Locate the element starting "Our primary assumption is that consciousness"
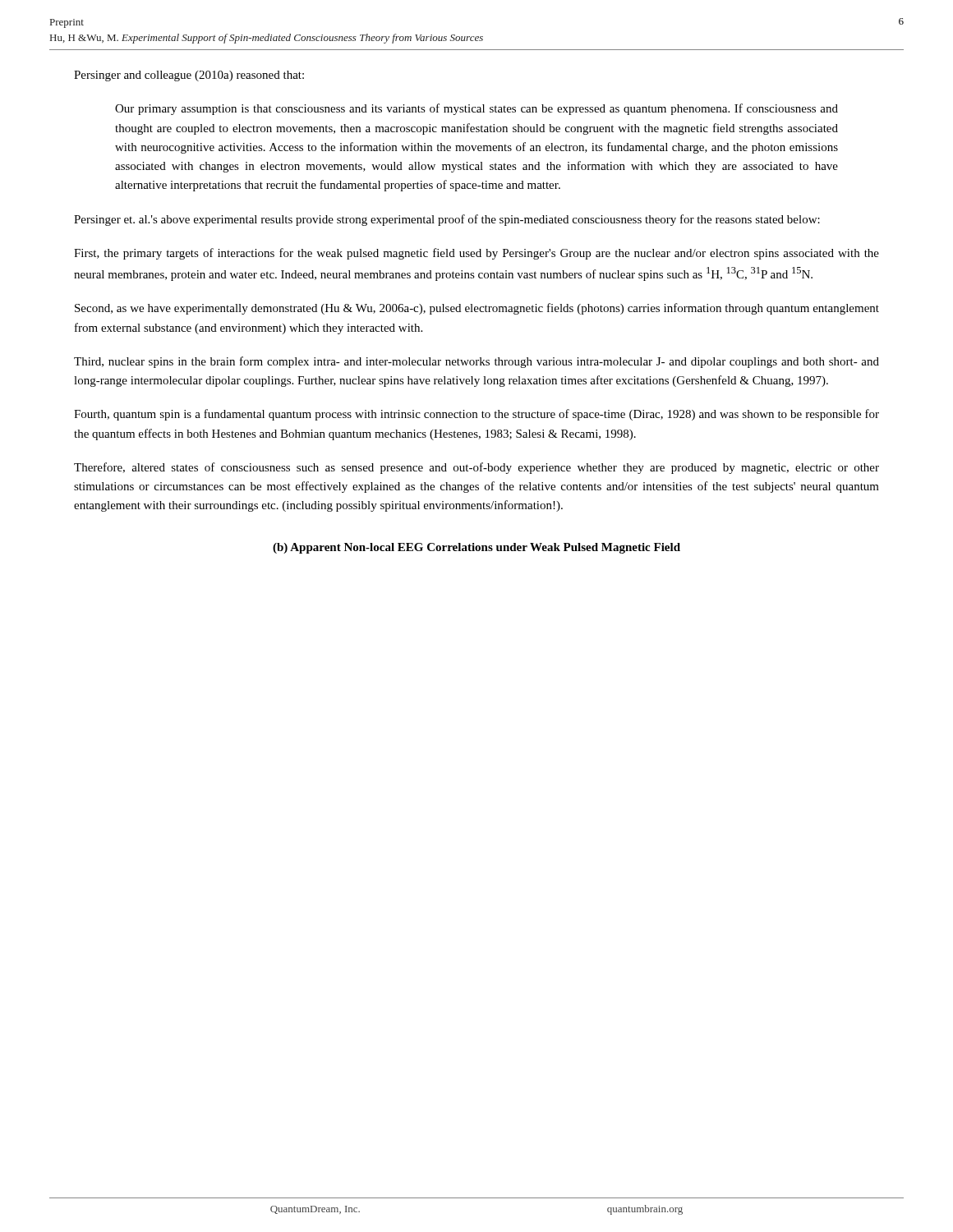 476,147
